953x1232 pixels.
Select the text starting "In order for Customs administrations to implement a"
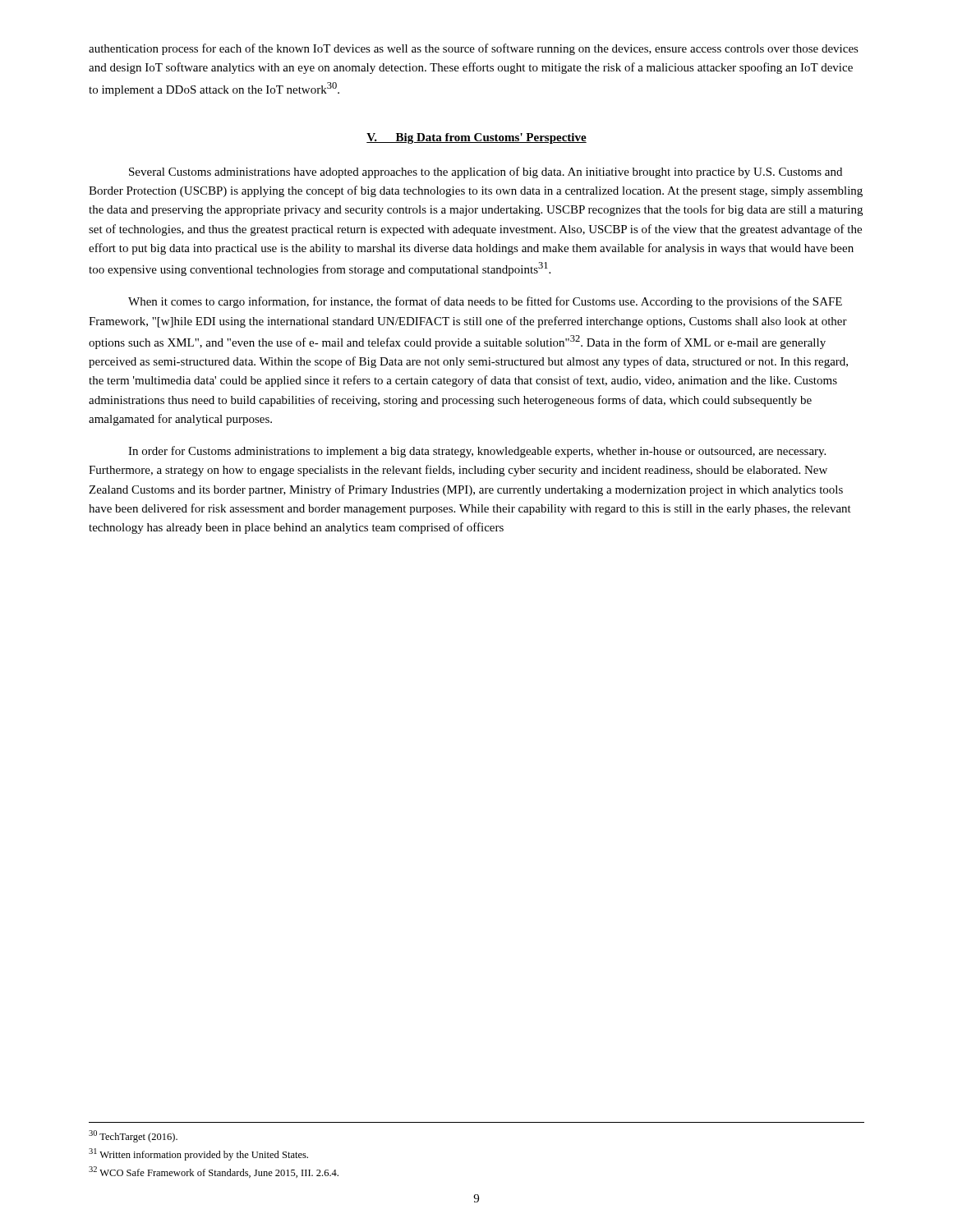click(470, 489)
